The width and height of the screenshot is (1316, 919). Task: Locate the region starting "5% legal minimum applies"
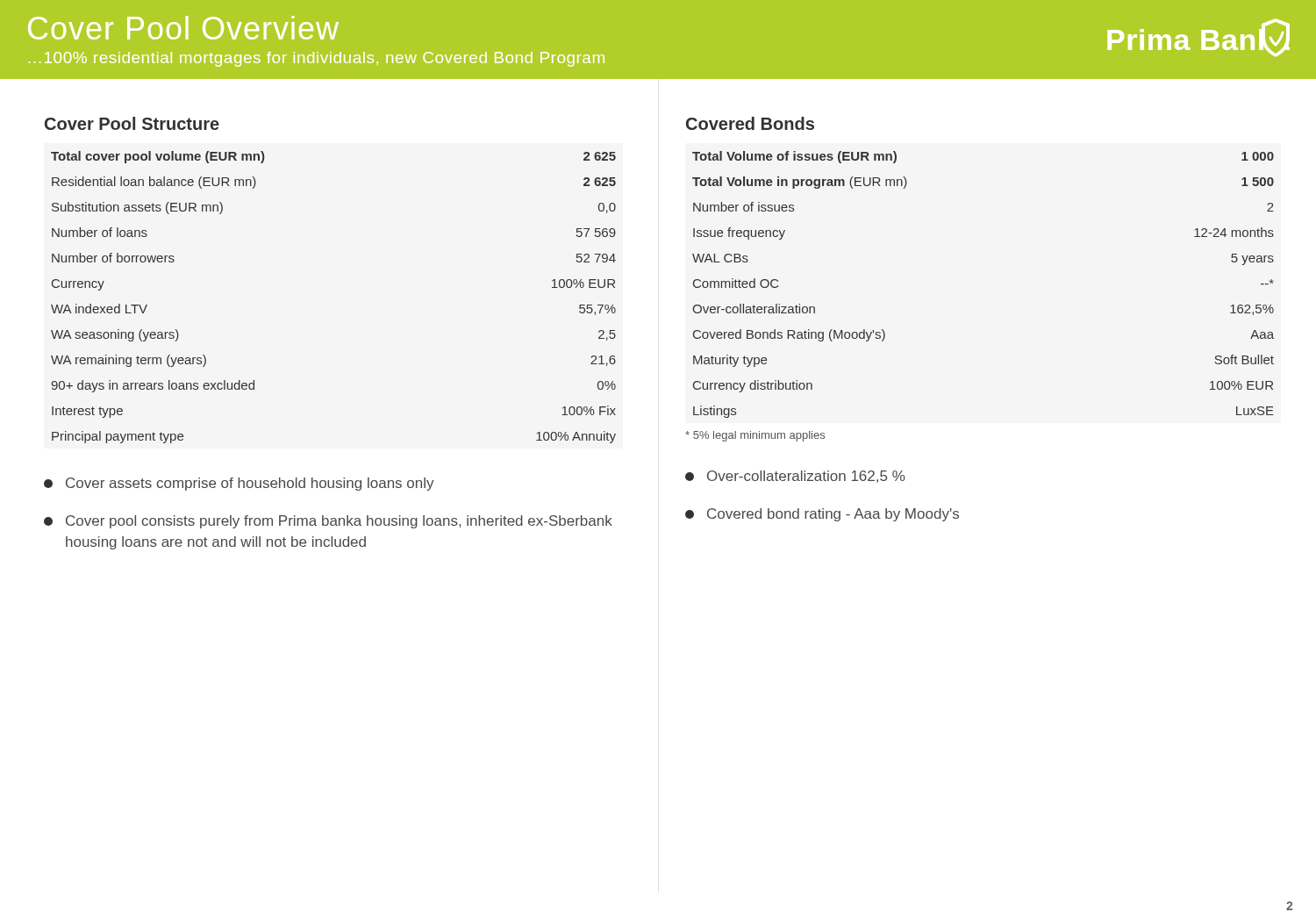click(755, 435)
